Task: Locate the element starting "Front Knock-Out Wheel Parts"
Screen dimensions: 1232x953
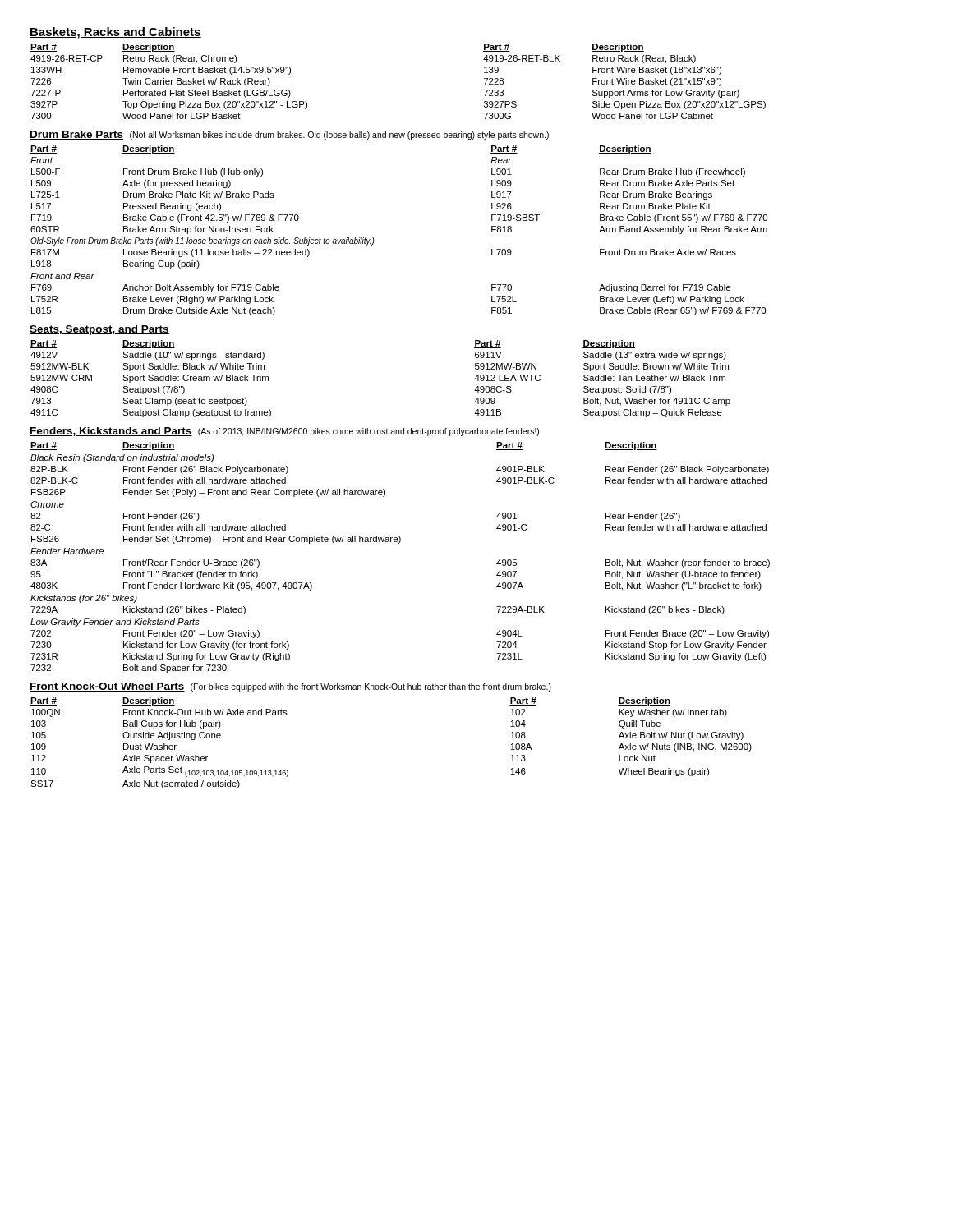Action: click(x=107, y=686)
